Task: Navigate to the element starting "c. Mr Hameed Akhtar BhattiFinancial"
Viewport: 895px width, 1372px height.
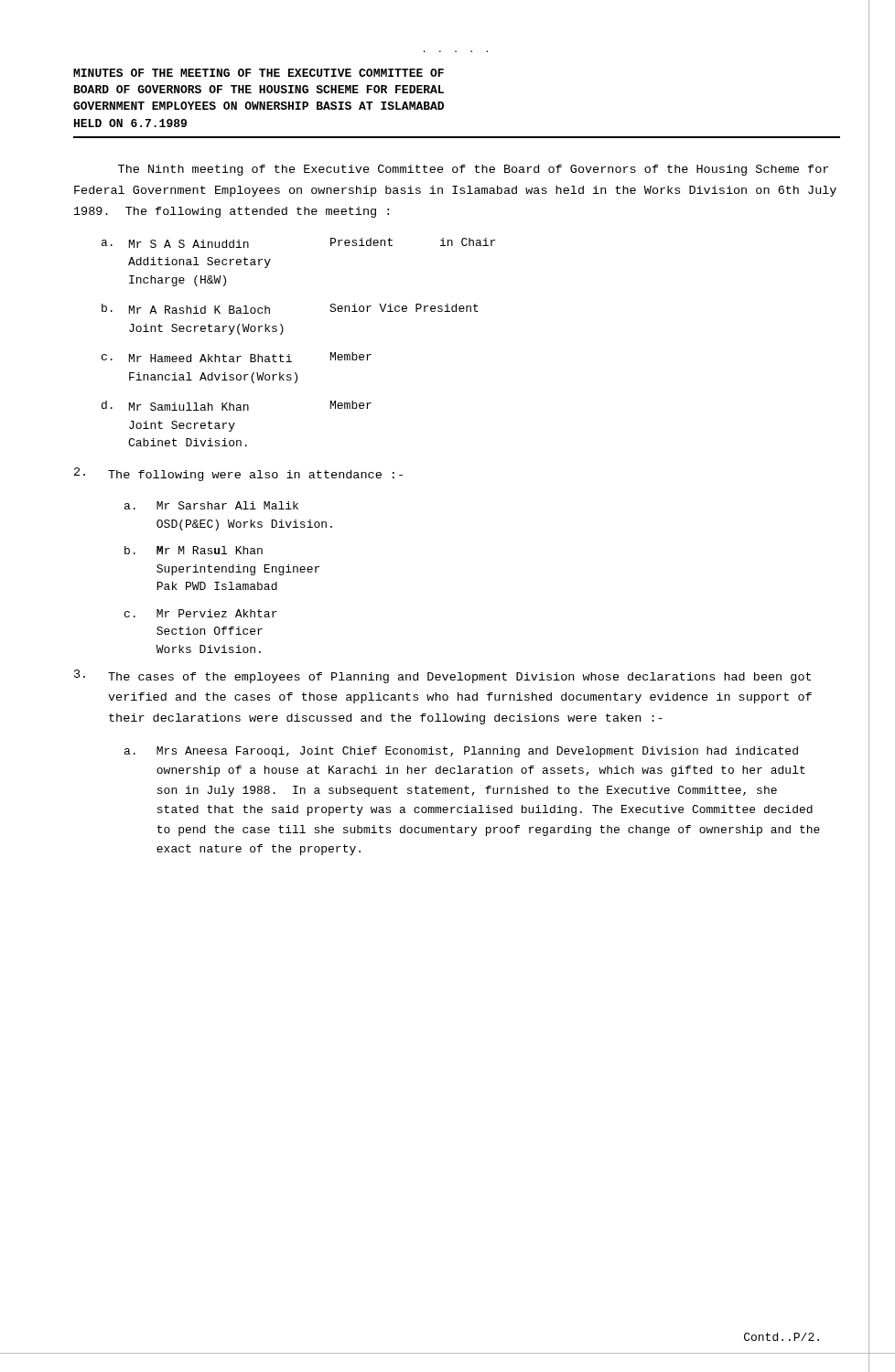Action: tap(237, 368)
